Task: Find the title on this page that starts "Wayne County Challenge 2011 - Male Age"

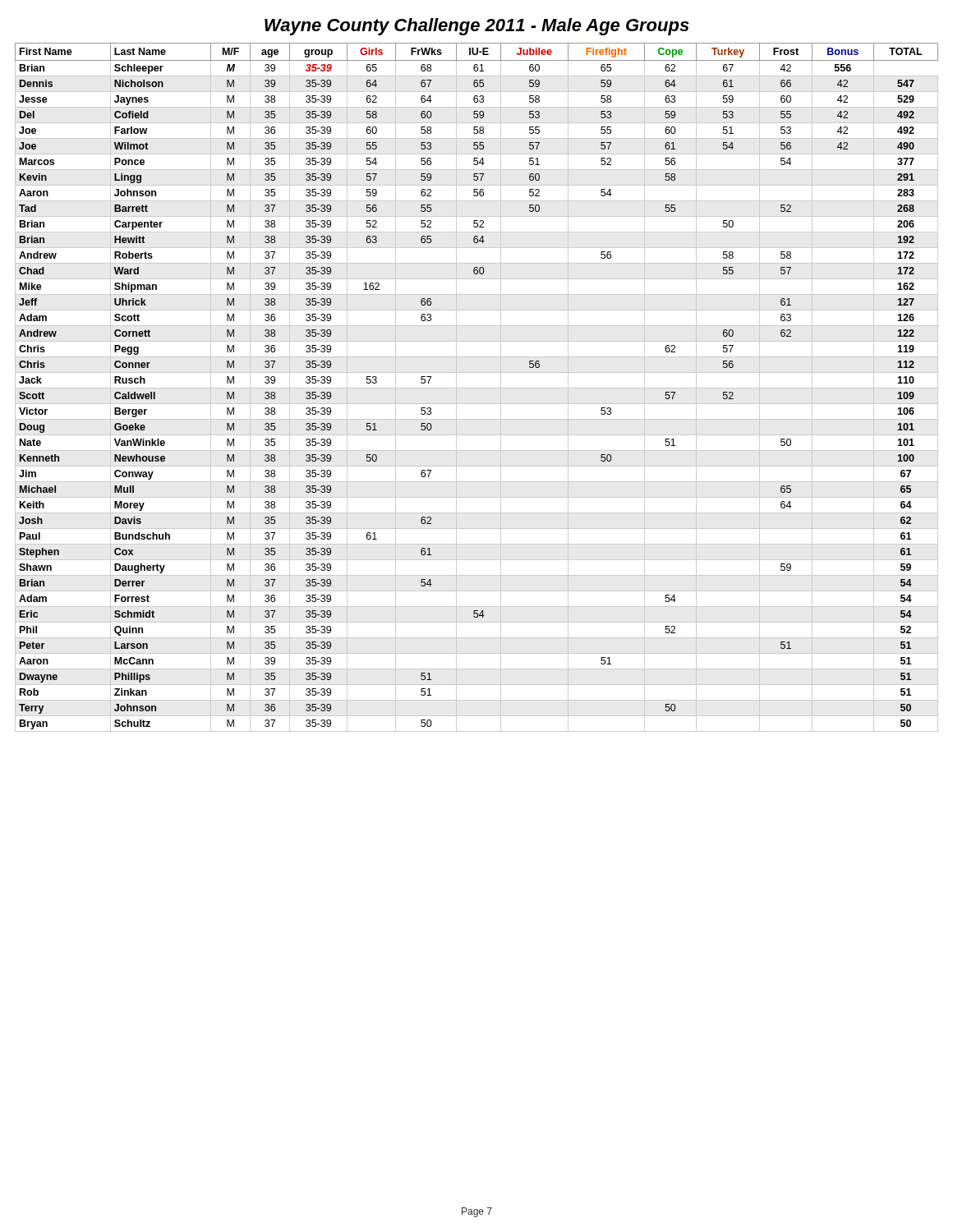Action: pyautogui.click(x=476, y=25)
